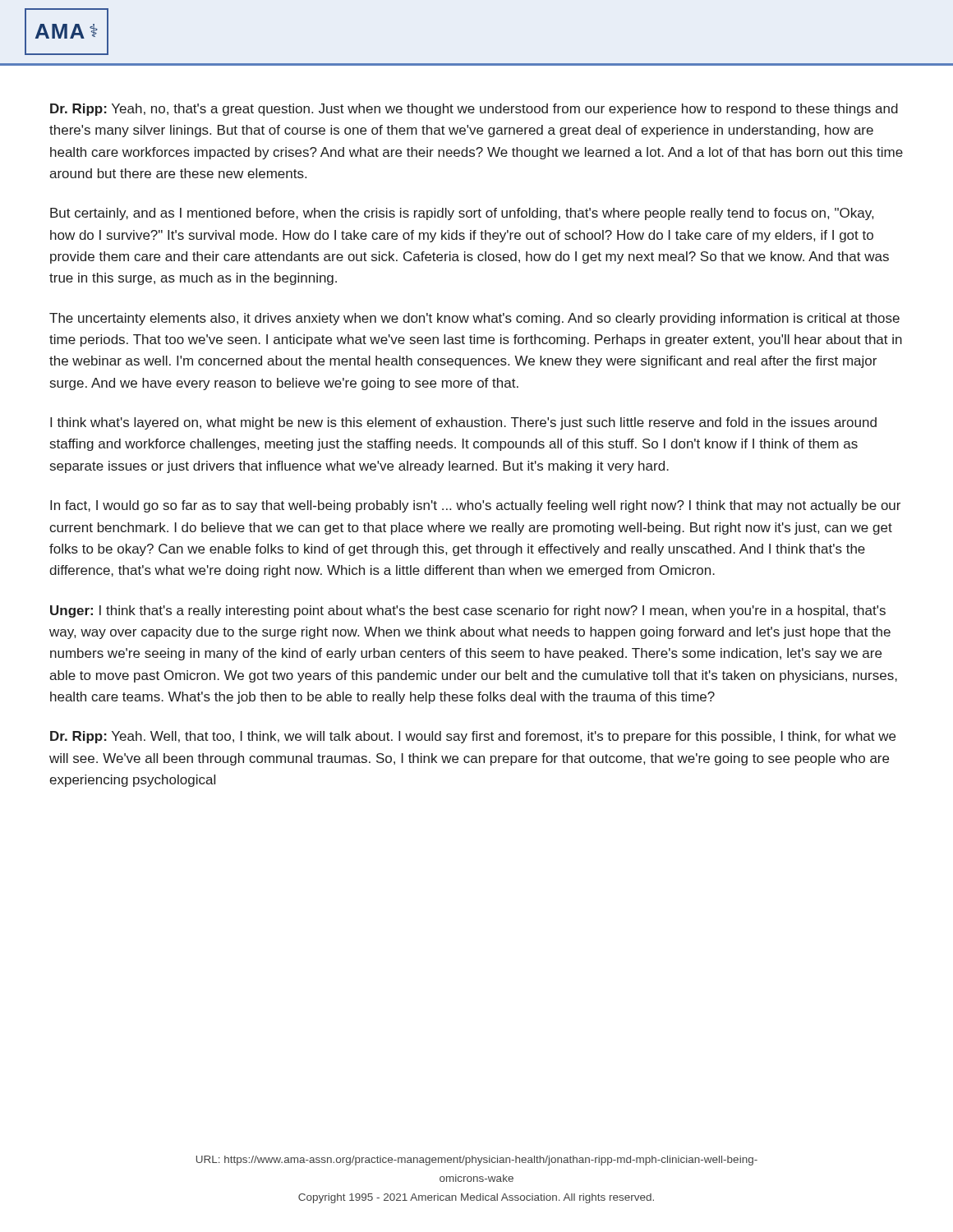The width and height of the screenshot is (953, 1232).
Task: Point to the text starting "Dr. Ripp: Yeah. Well,"
Action: click(473, 758)
